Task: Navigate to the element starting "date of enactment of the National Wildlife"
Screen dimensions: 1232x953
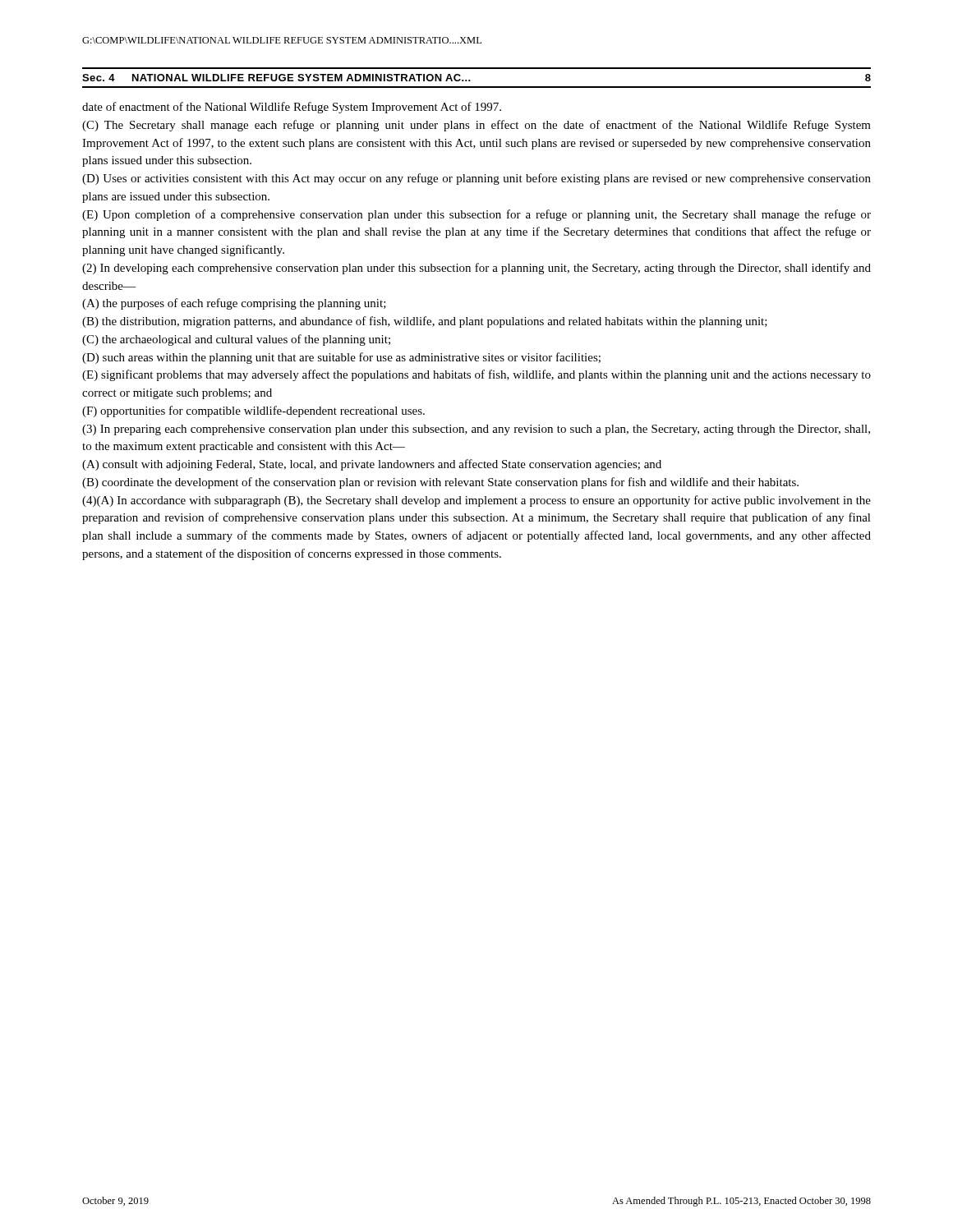Action: [x=476, y=331]
